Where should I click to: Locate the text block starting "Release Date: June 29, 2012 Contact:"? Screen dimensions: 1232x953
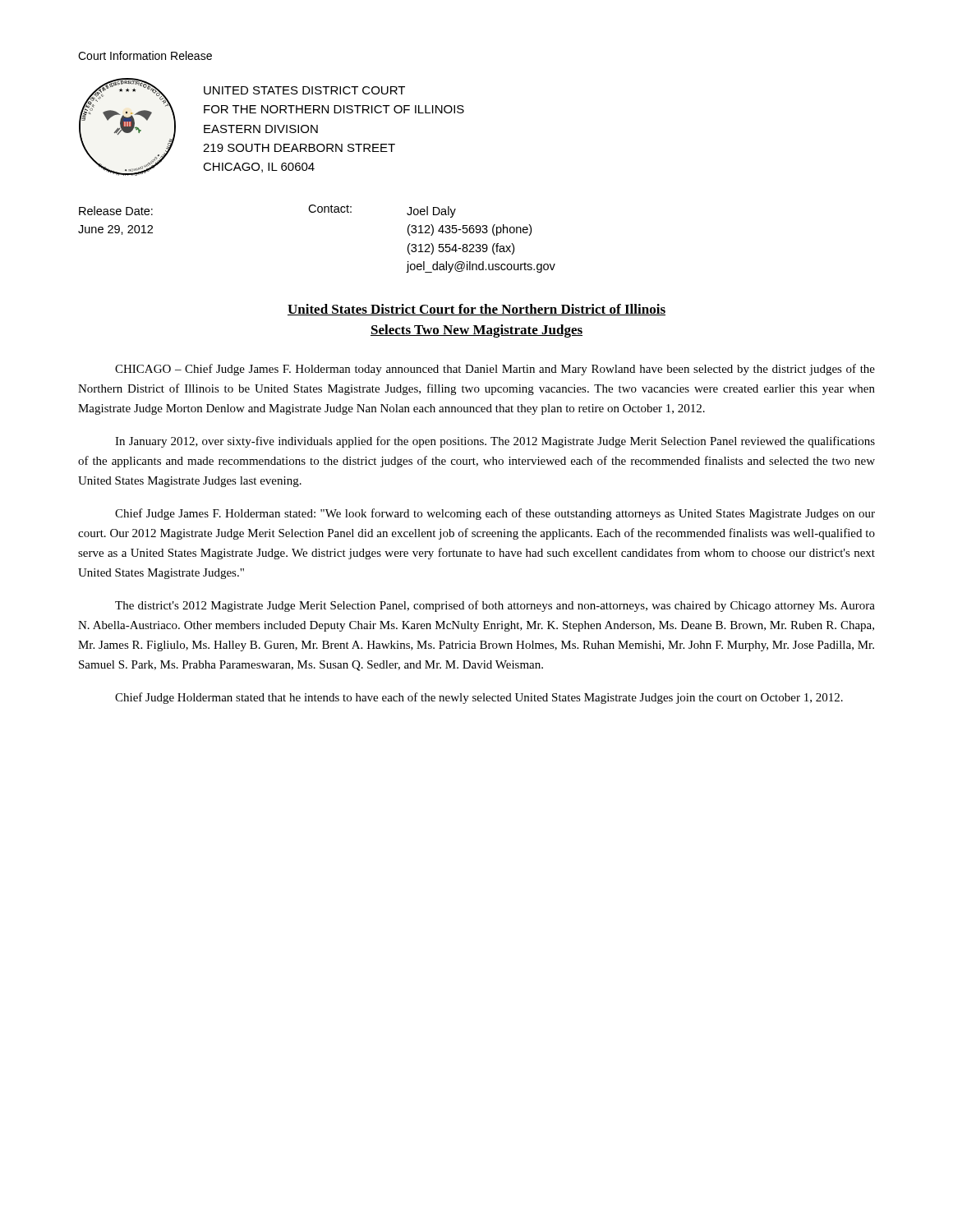coord(119,211)
